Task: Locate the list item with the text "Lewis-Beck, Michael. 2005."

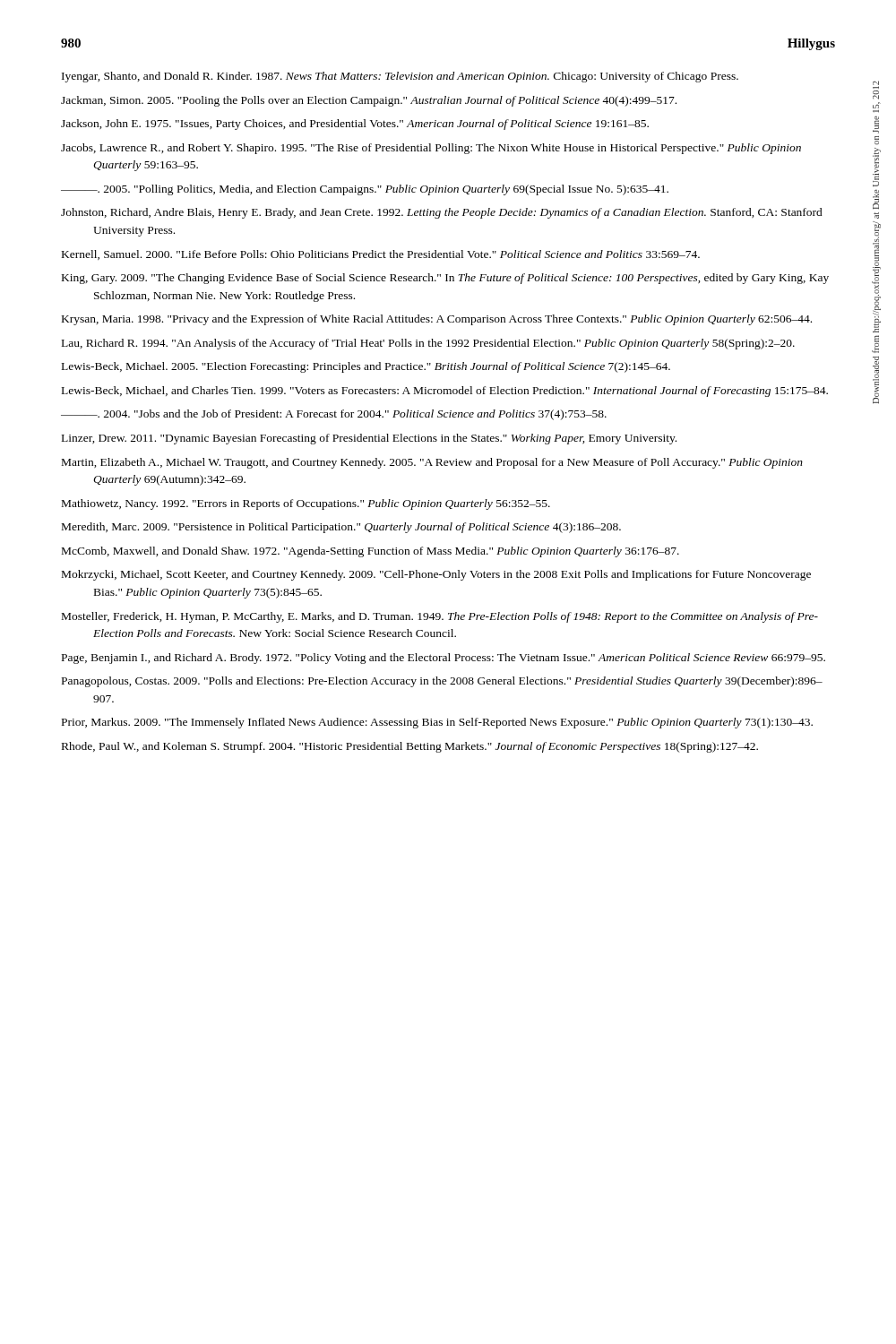Action: (x=366, y=366)
